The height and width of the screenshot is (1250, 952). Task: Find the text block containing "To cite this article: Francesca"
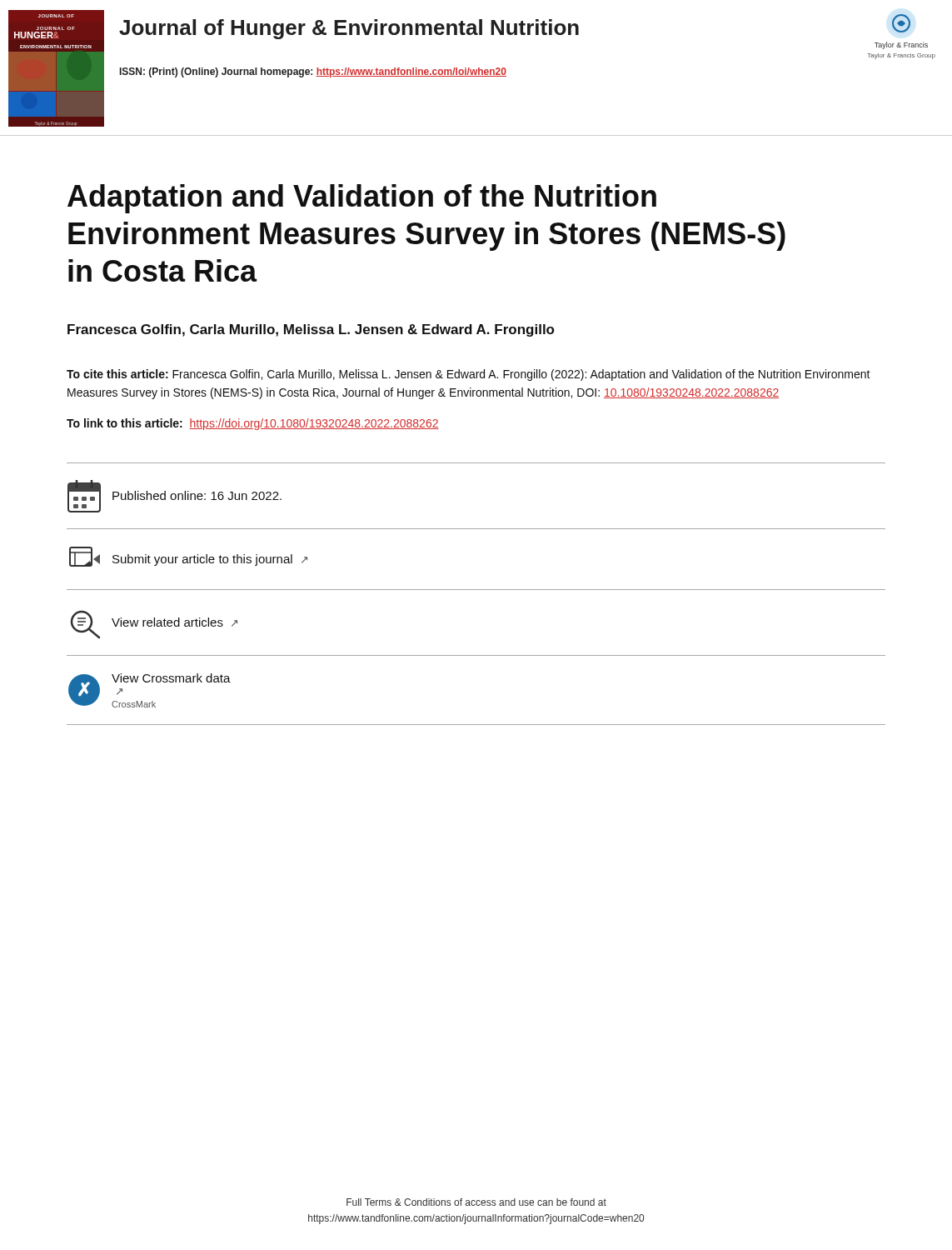click(x=468, y=383)
